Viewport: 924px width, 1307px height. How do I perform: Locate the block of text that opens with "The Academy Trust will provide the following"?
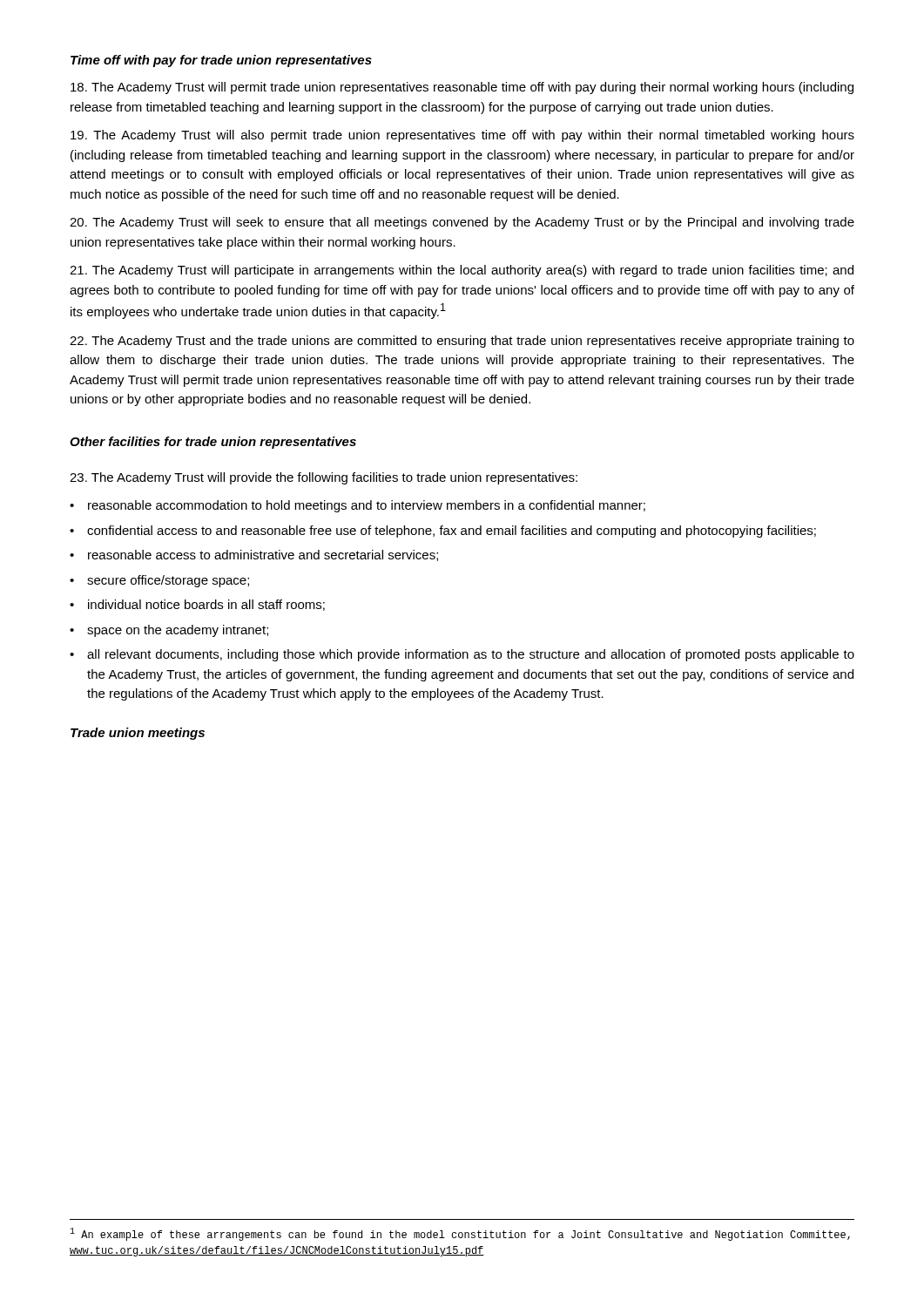tap(324, 477)
